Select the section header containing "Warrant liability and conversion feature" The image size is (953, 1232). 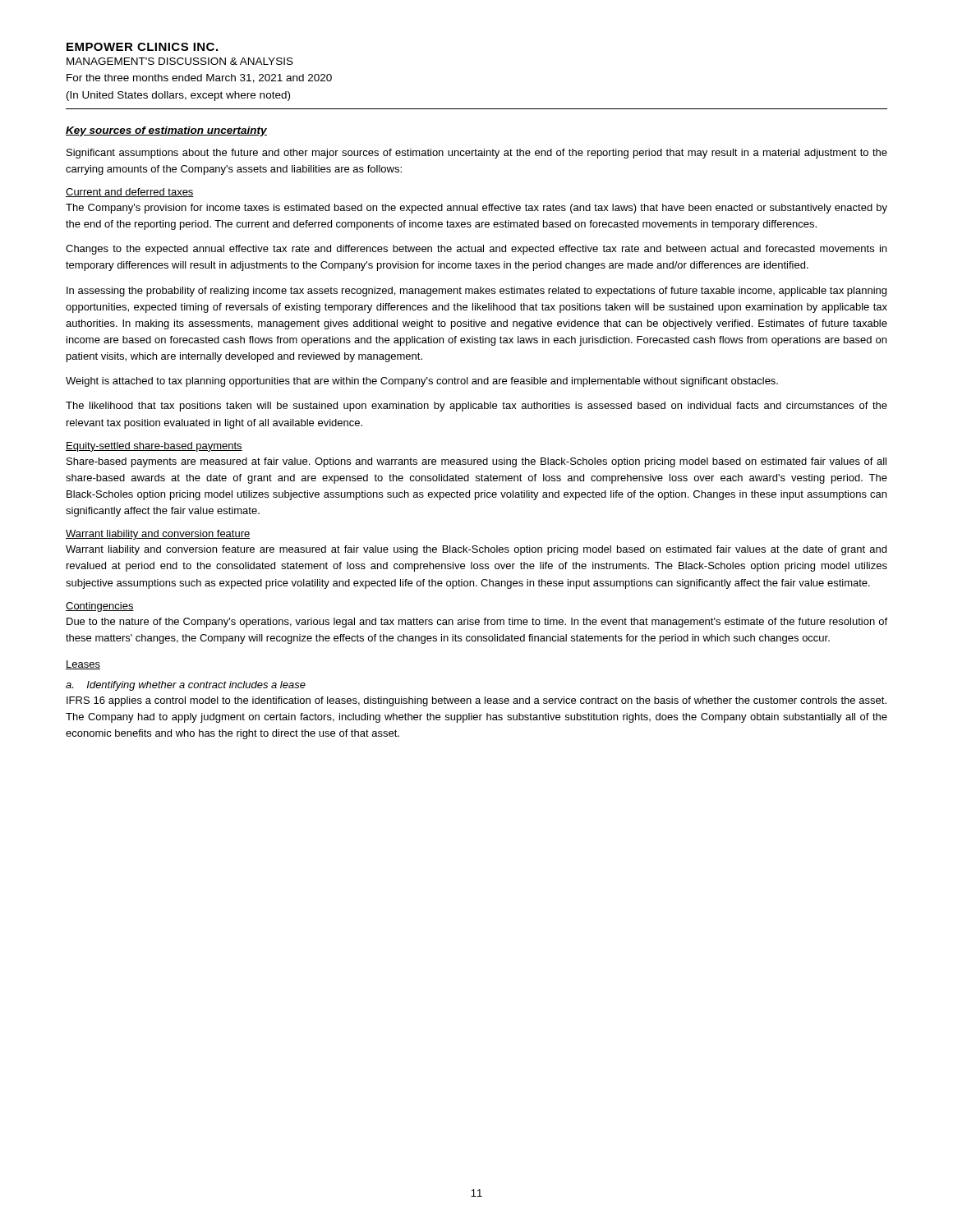158,534
